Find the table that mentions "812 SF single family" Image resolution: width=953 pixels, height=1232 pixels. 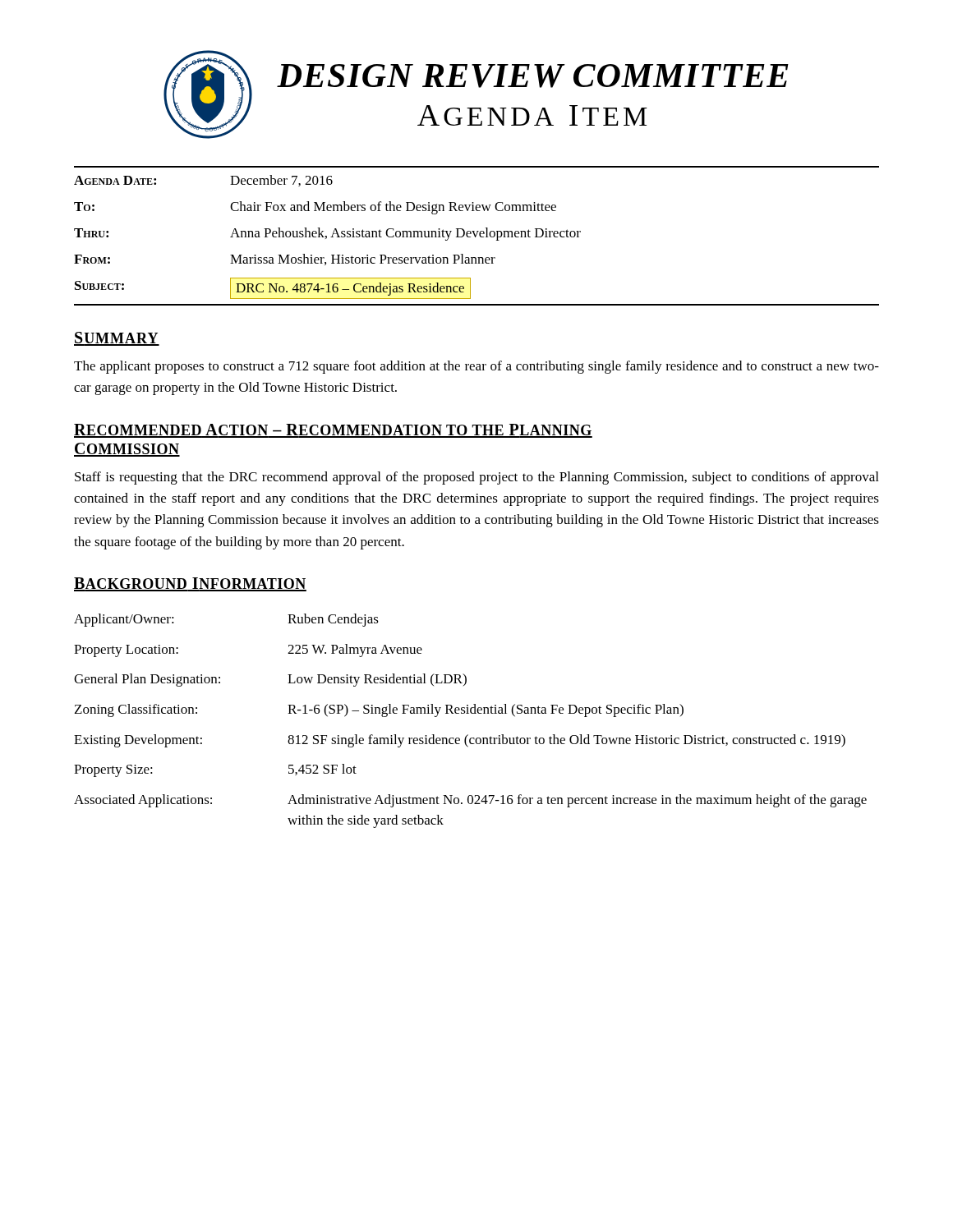click(476, 720)
